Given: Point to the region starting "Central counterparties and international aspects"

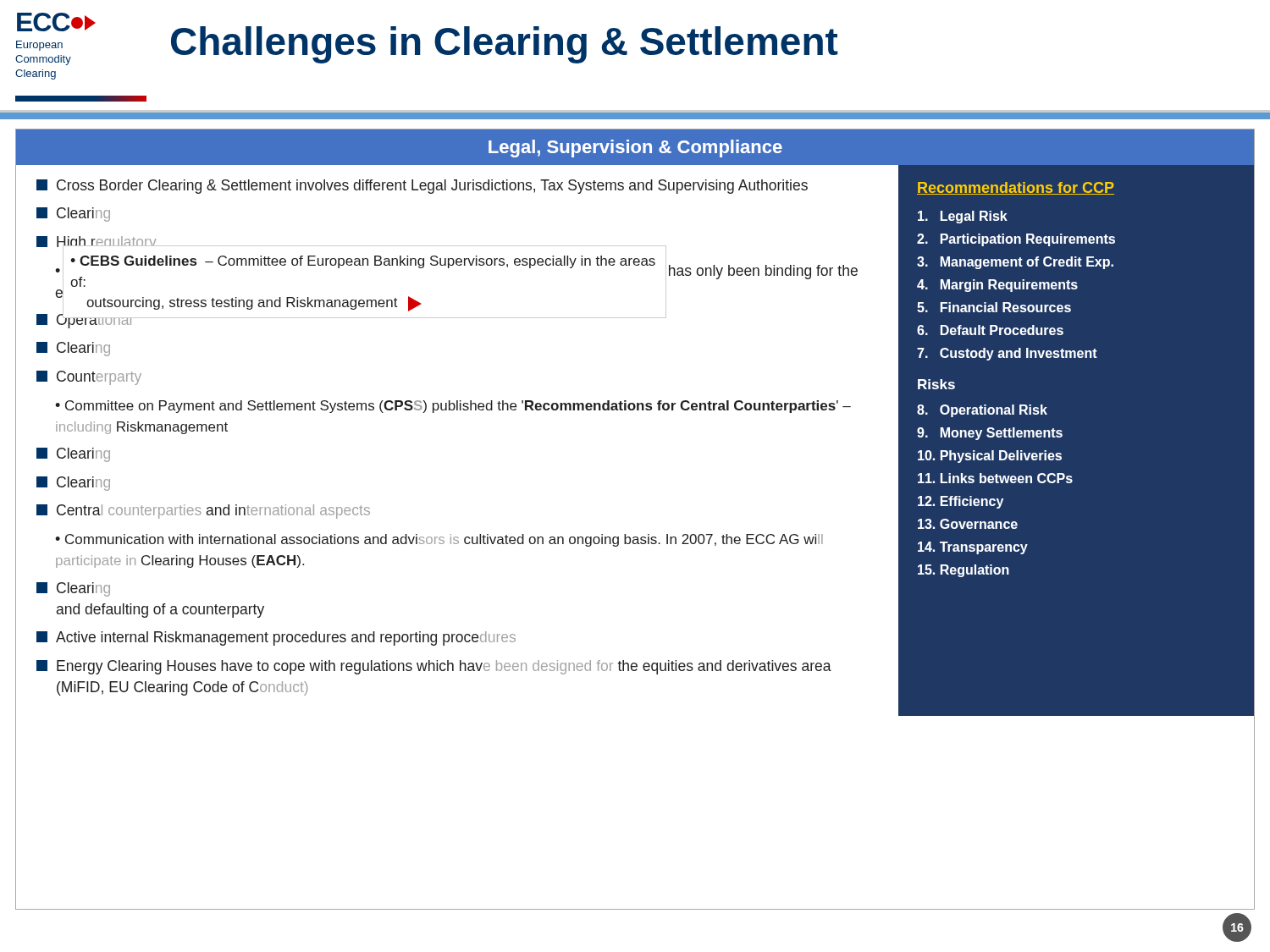Looking at the screenshot, I should click(203, 512).
